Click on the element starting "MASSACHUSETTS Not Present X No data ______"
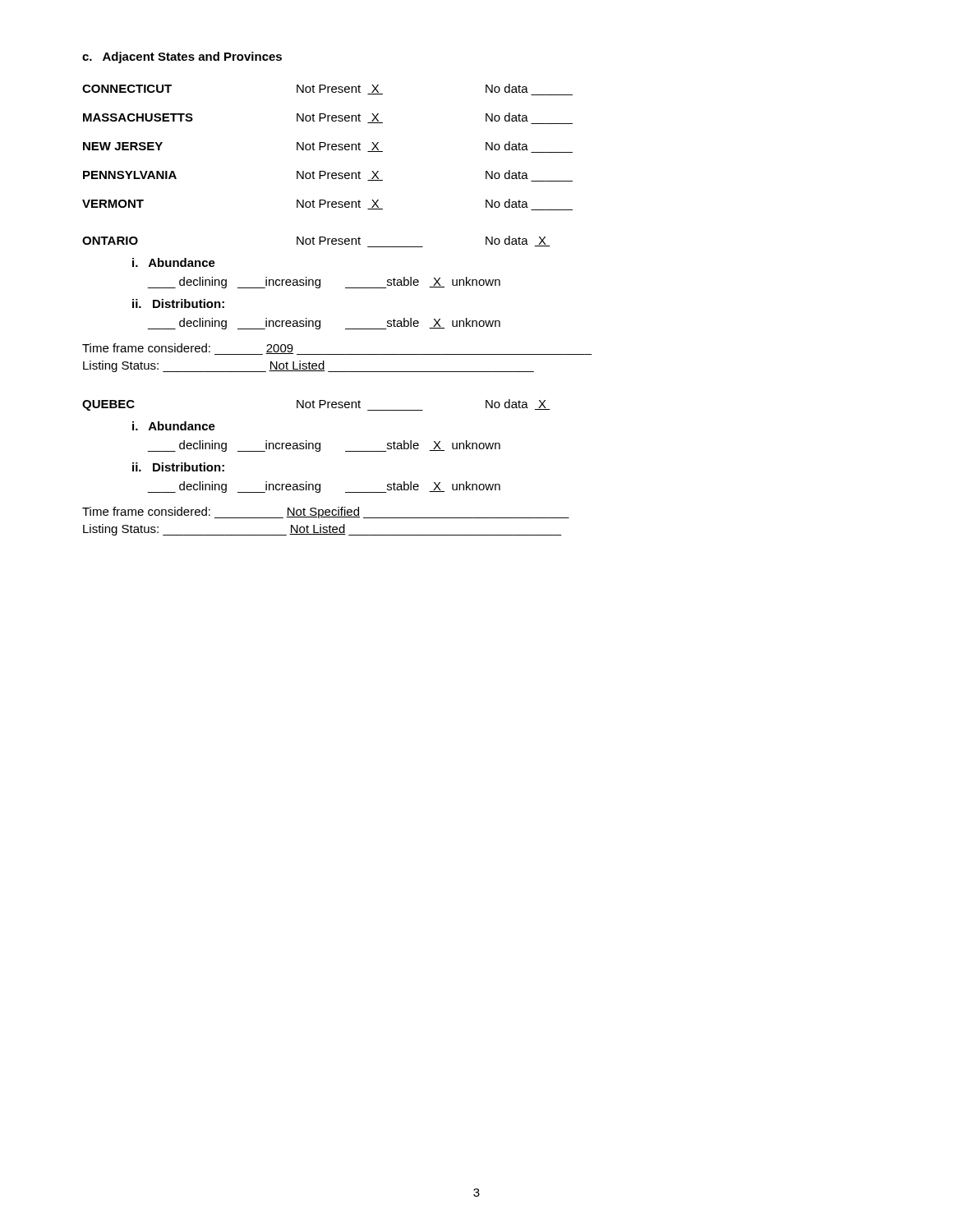This screenshot has height=1232, width=953. [x=327, y=117]
